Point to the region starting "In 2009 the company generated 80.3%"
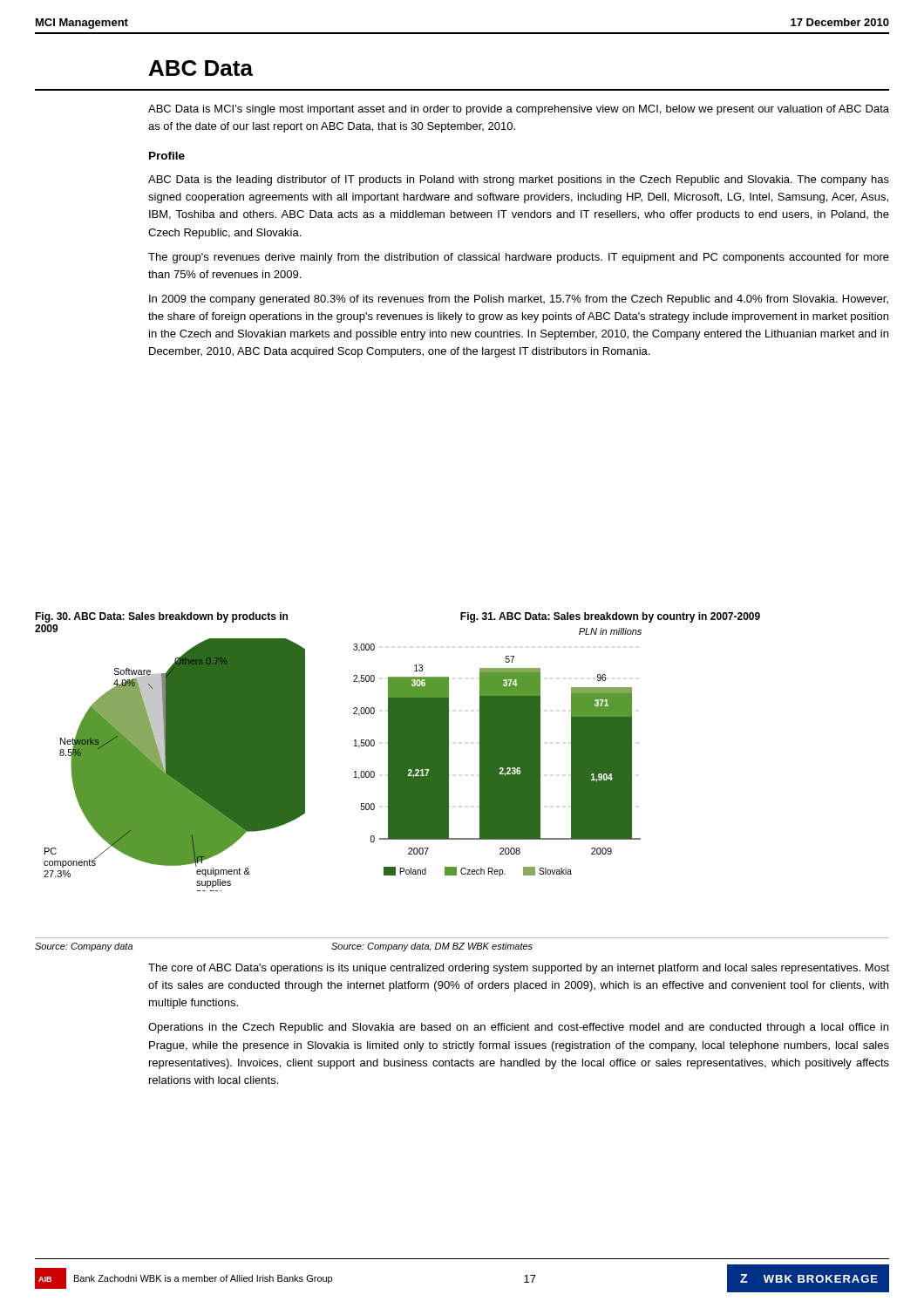This screenshot has height=1308, width=924. (x=519, y=325)
